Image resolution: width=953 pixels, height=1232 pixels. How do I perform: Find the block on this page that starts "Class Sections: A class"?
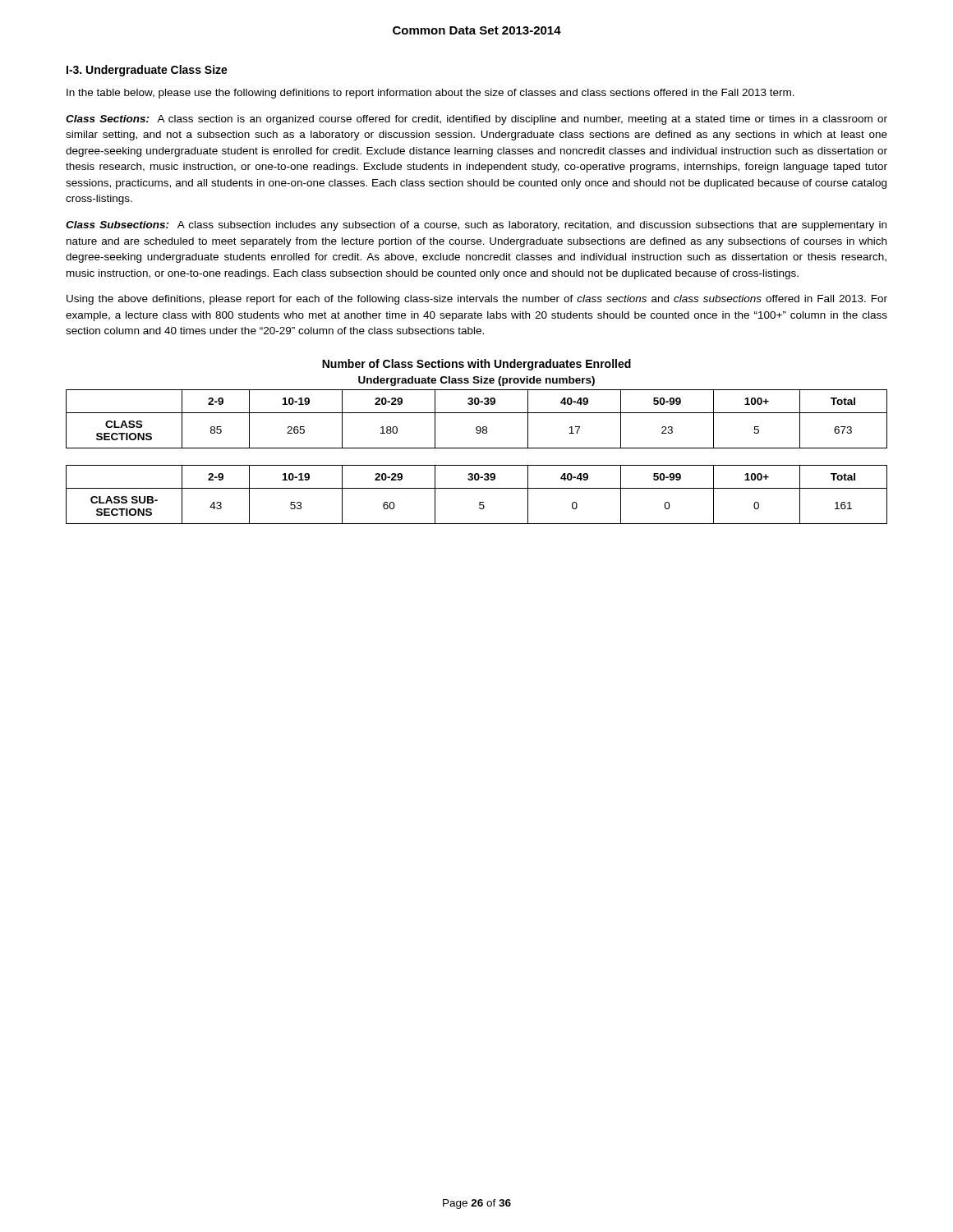(x=476, y=158)
